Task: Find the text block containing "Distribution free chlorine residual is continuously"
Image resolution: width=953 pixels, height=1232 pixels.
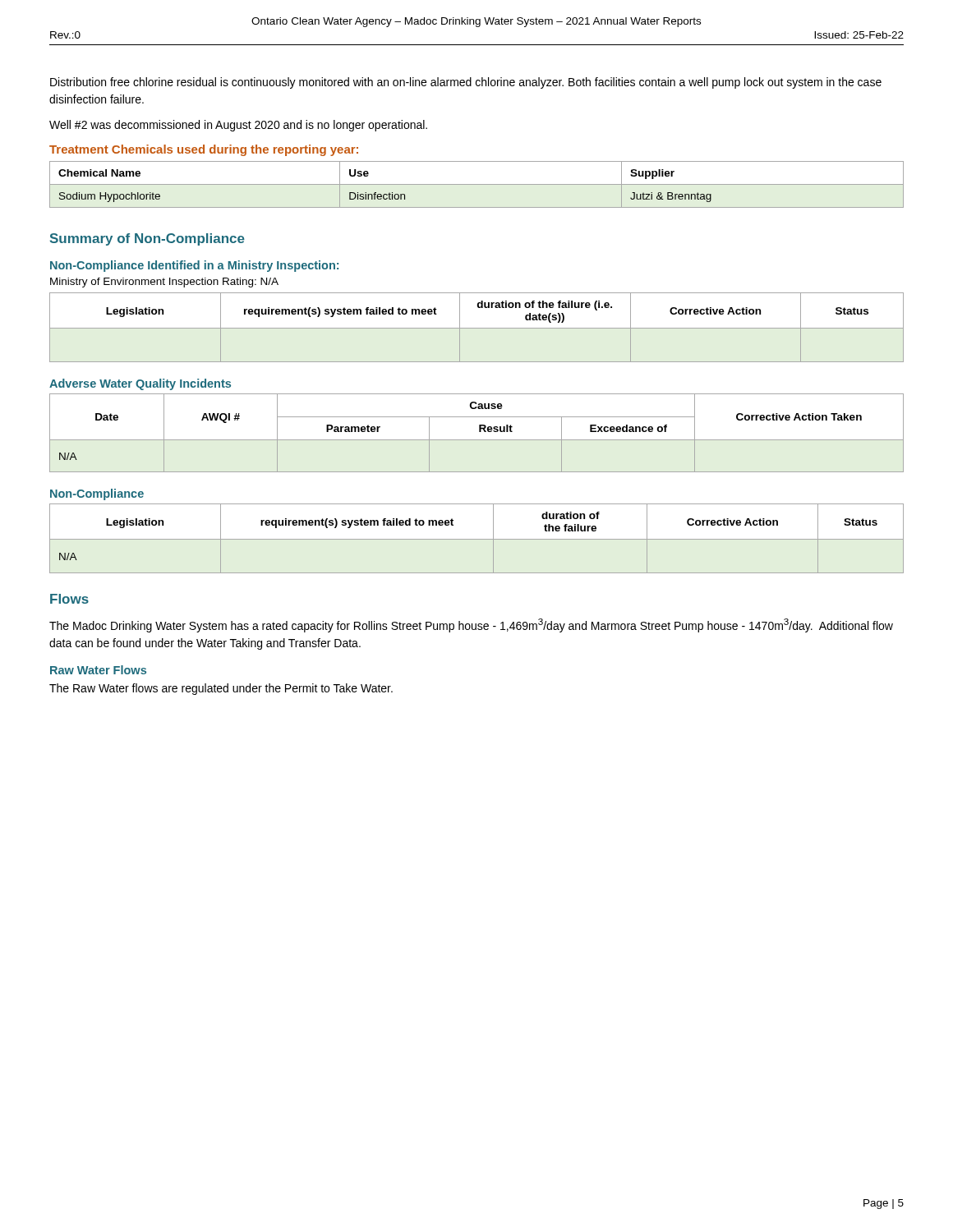Action: pyautogui.click(x=465, y=91)
